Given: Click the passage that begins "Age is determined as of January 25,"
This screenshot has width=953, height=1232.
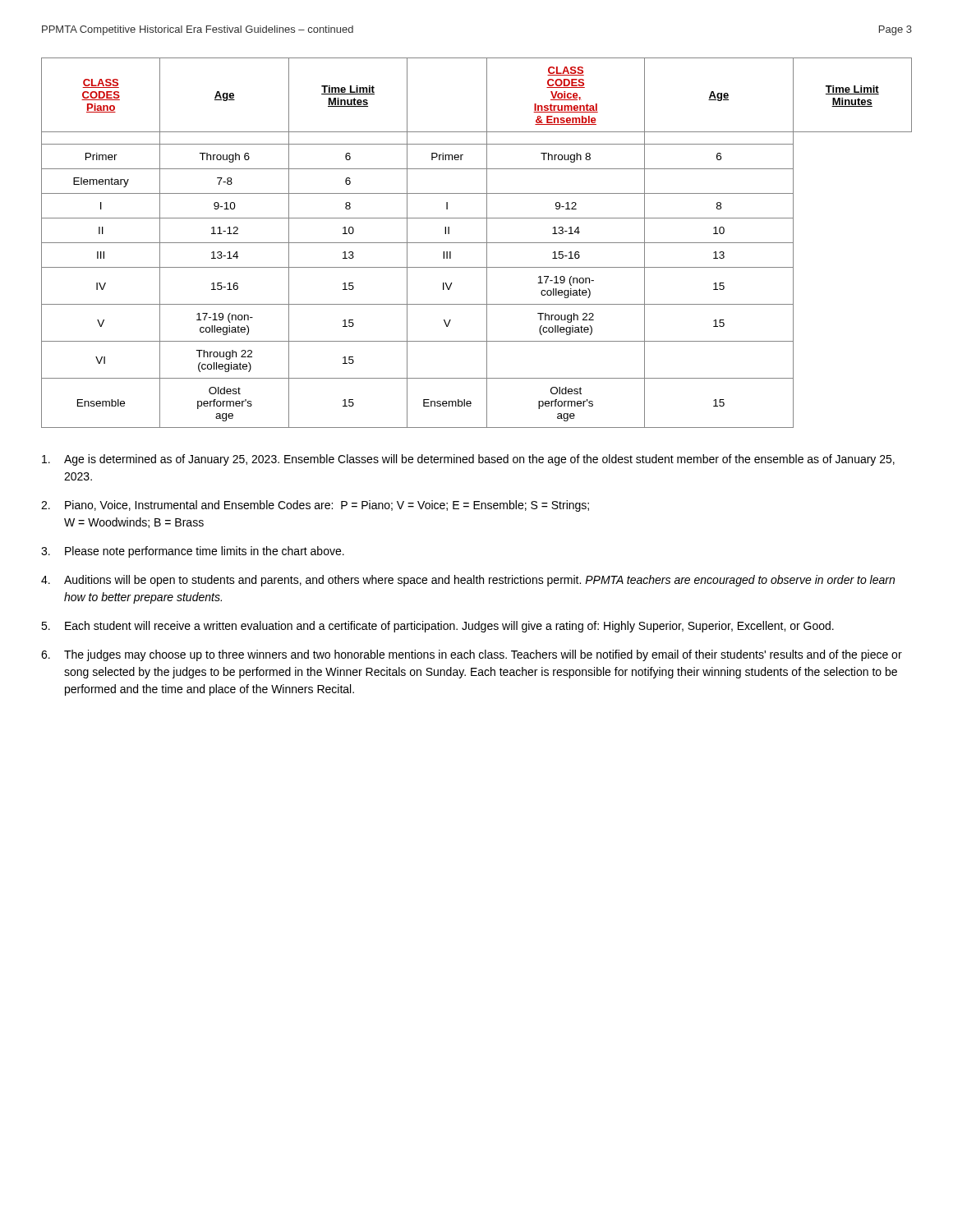Looking at the screenshot, I should pyautogui.click(x=476, y=468).
